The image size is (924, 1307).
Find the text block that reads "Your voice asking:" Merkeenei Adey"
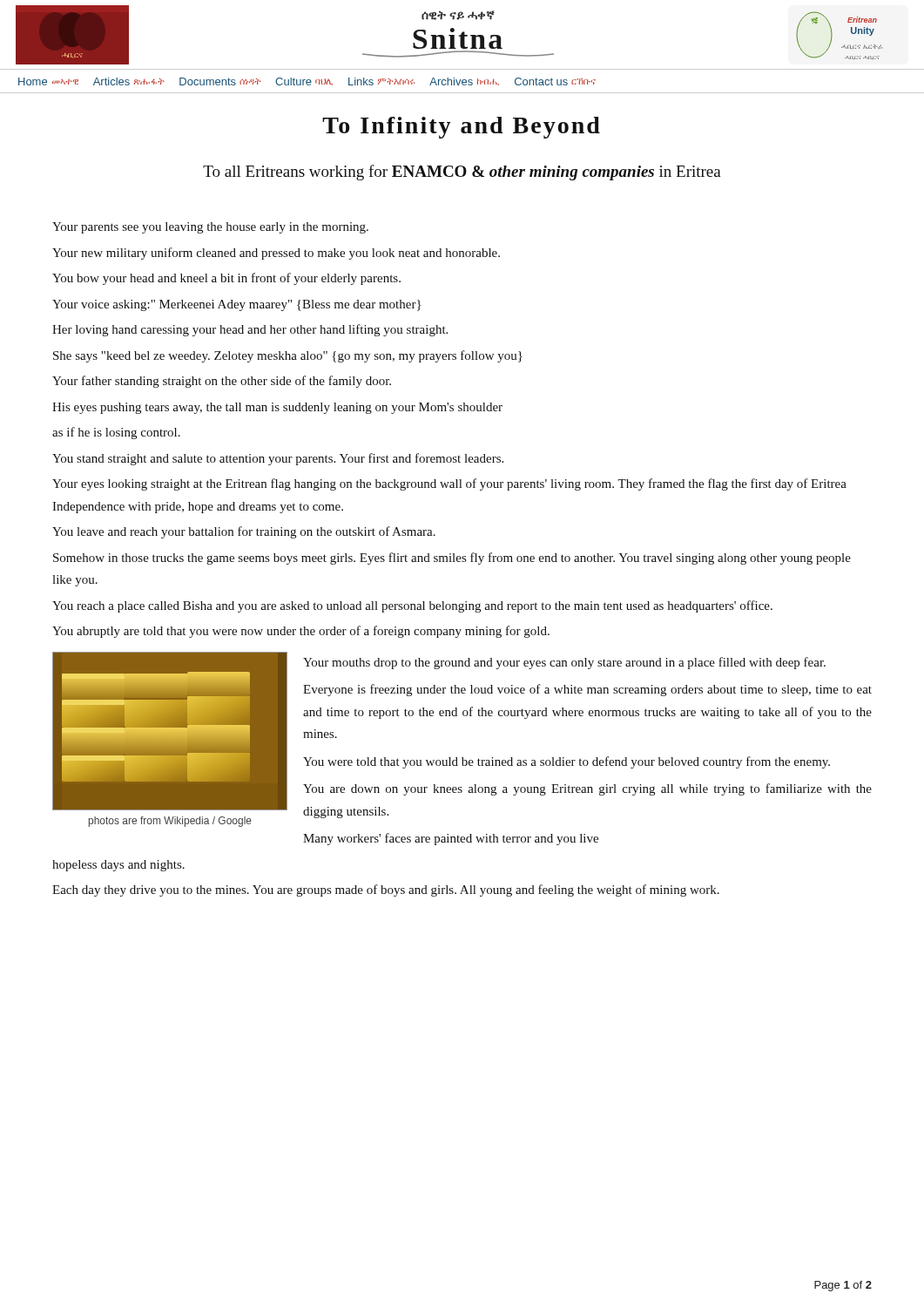pyautogui.click(x=237, y=304)
